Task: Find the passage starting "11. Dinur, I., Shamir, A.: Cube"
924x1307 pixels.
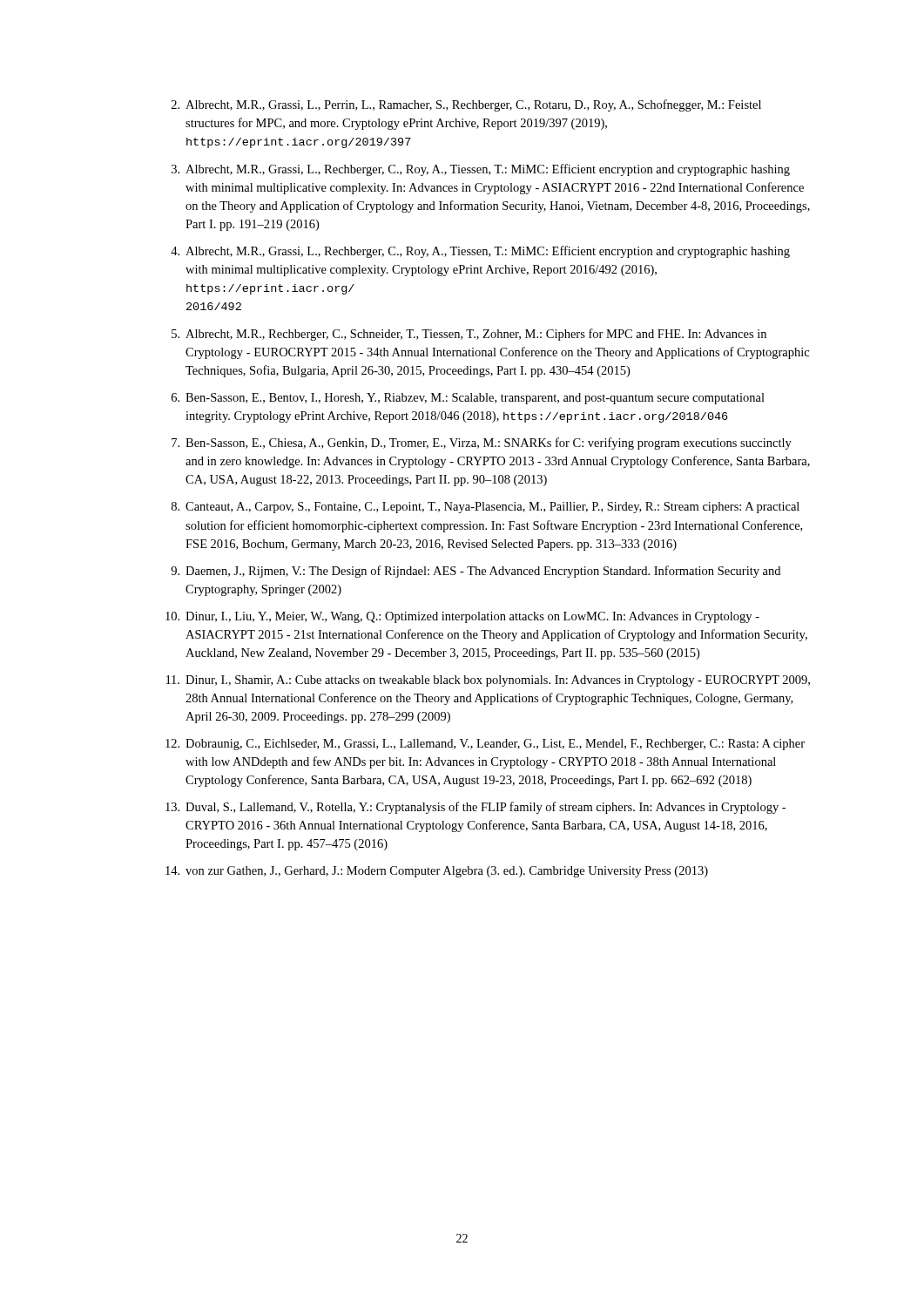Action: (482, 698)
